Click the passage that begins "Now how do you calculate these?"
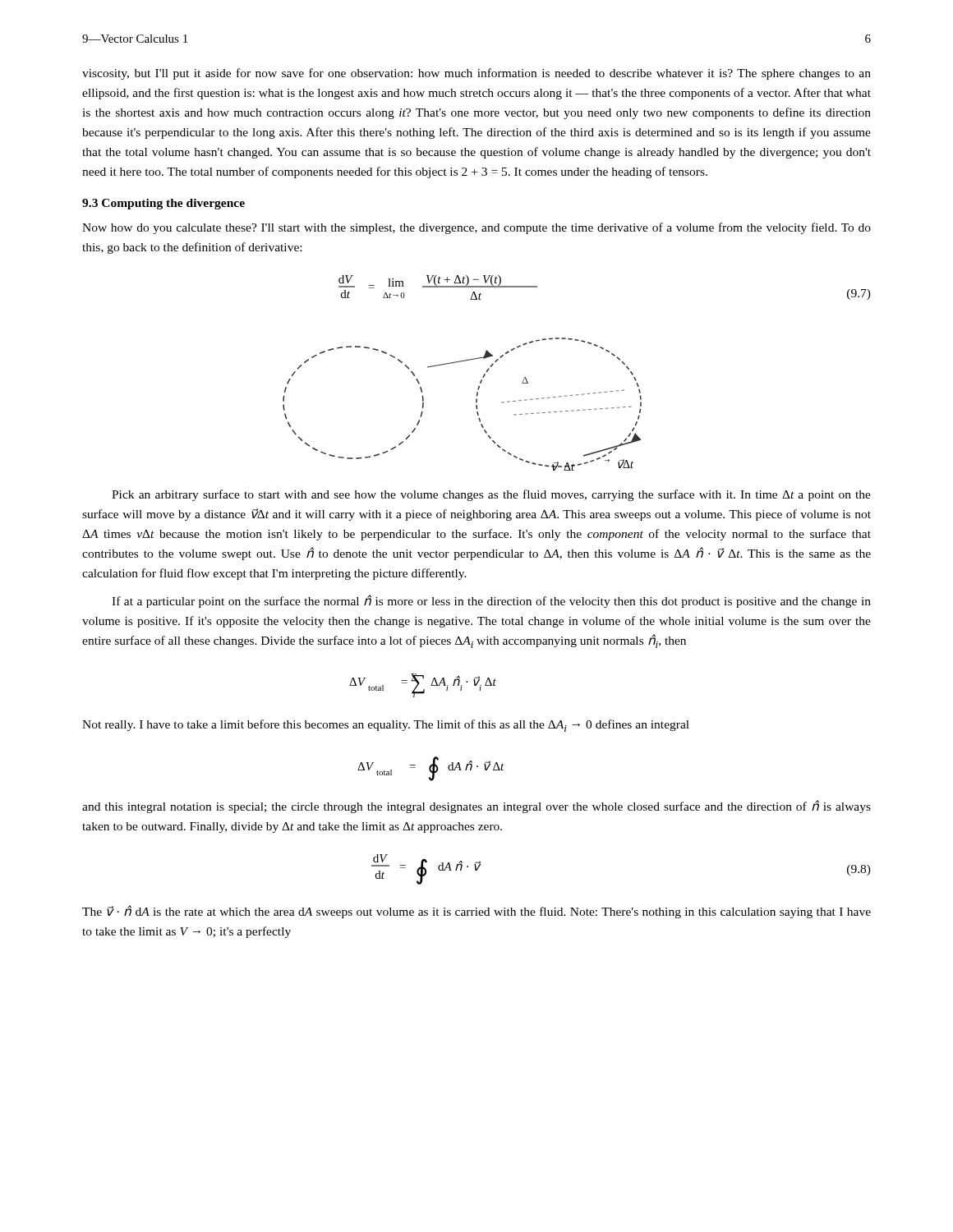This screenshot has height=1232, width=953. tap(476, 238)
